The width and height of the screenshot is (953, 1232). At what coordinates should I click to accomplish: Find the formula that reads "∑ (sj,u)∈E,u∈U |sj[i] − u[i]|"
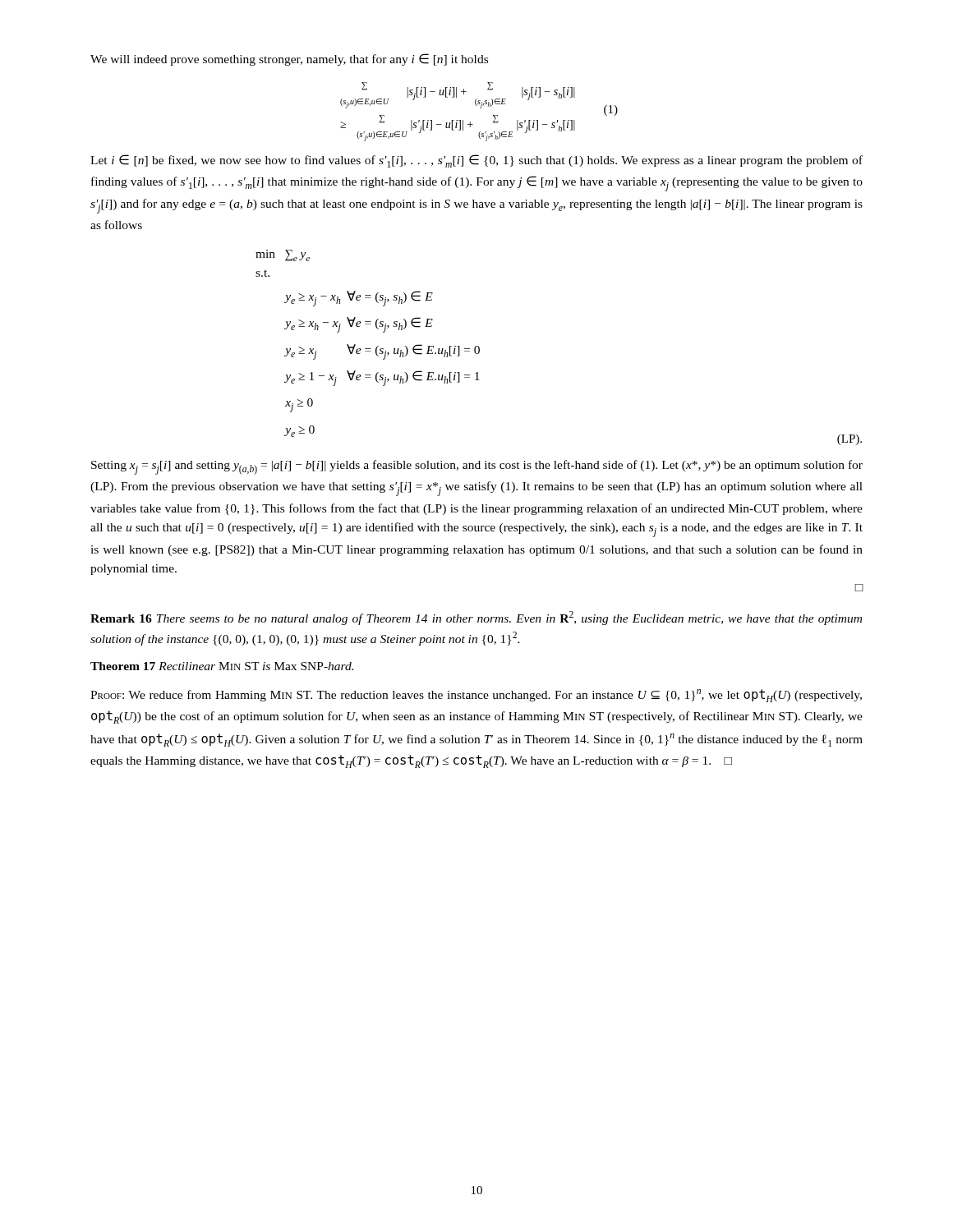coord(476,109)
